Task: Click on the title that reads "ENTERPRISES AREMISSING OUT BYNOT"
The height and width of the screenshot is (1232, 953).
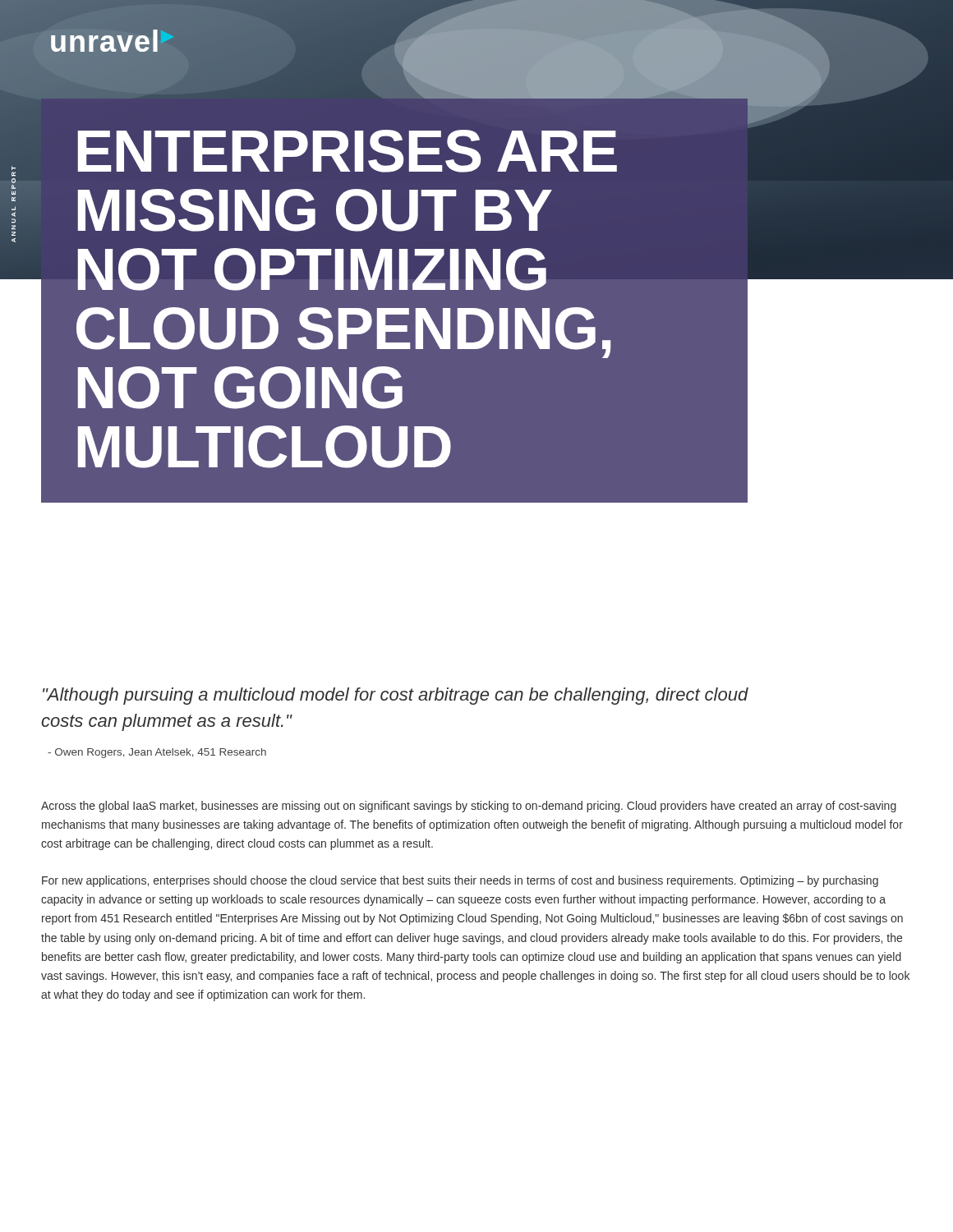Action: point(394,299)
